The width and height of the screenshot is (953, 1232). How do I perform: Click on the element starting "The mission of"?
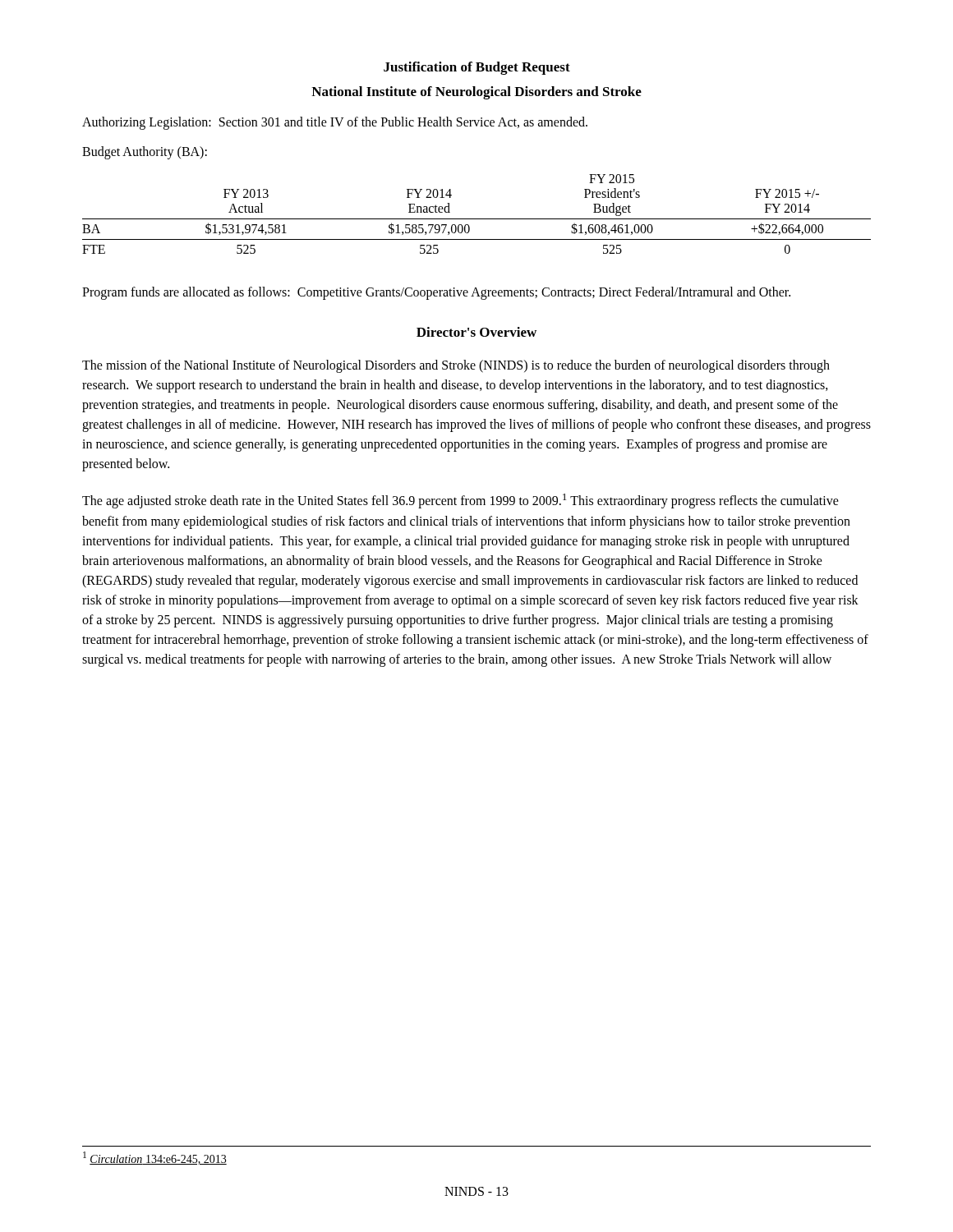476,415
